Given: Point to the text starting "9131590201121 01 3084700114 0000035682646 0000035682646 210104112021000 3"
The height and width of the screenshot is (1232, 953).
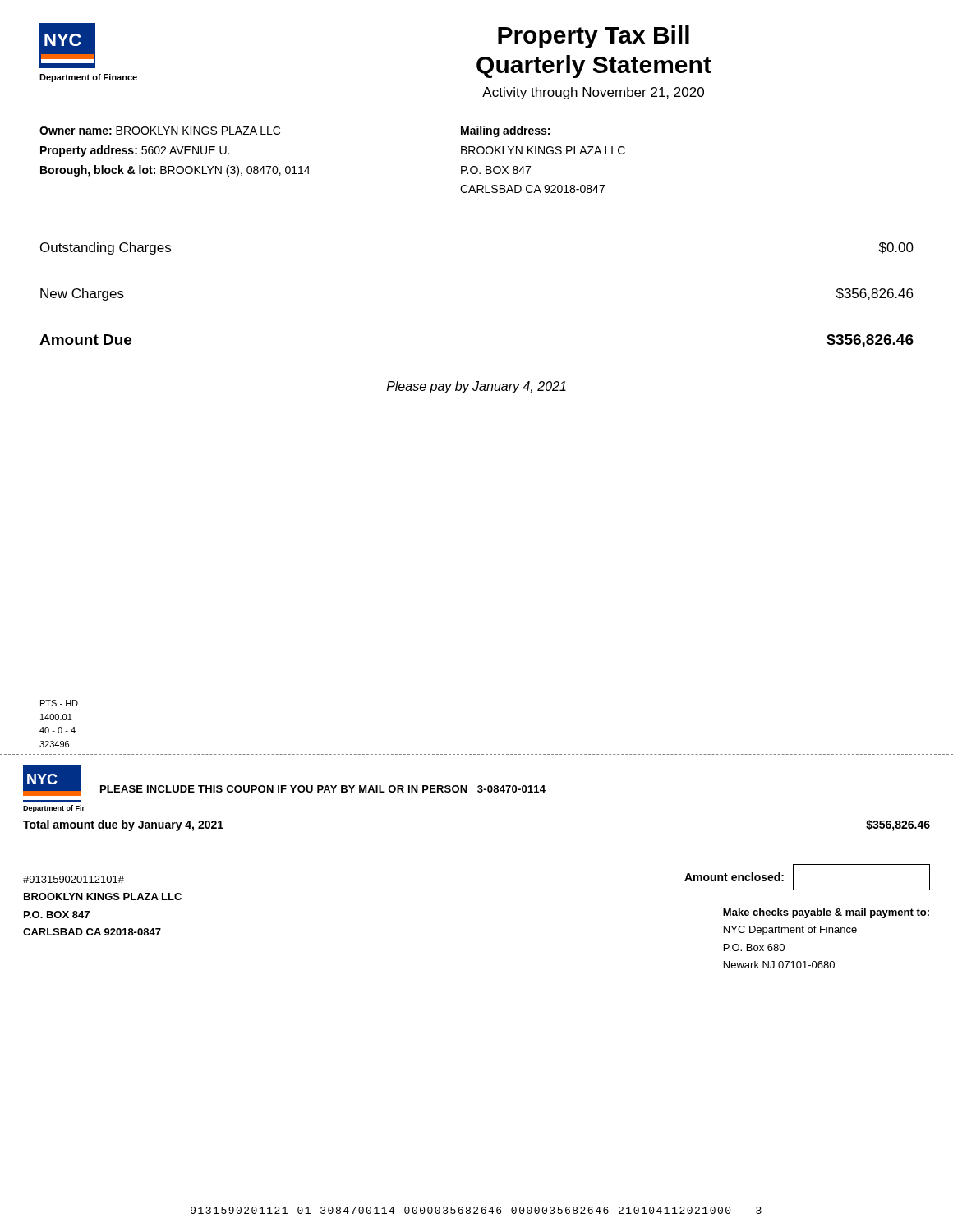Looking at the screenshot, I should pos(476,1211).
